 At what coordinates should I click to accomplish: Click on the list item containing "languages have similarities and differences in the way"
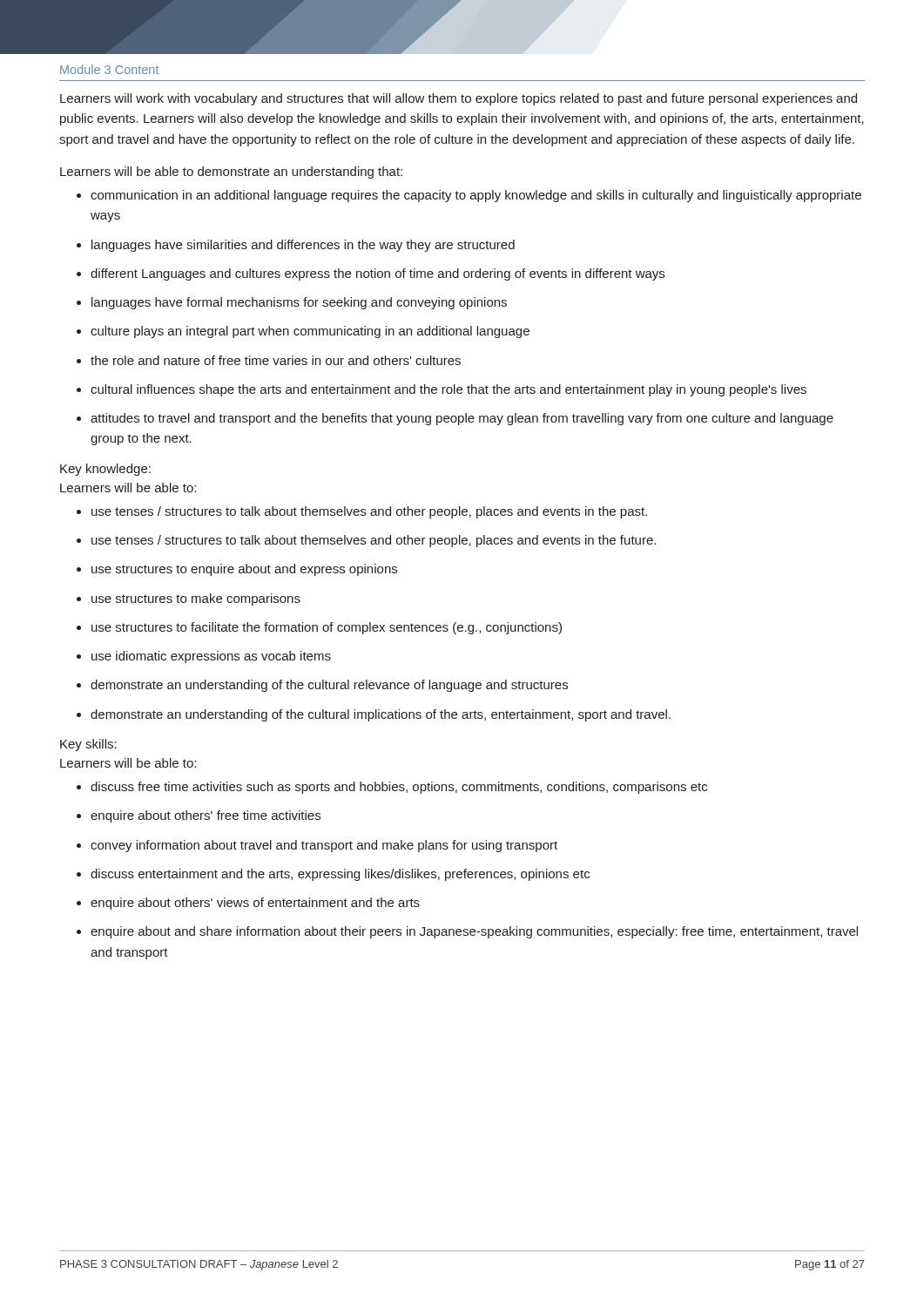tap(462, 244)
